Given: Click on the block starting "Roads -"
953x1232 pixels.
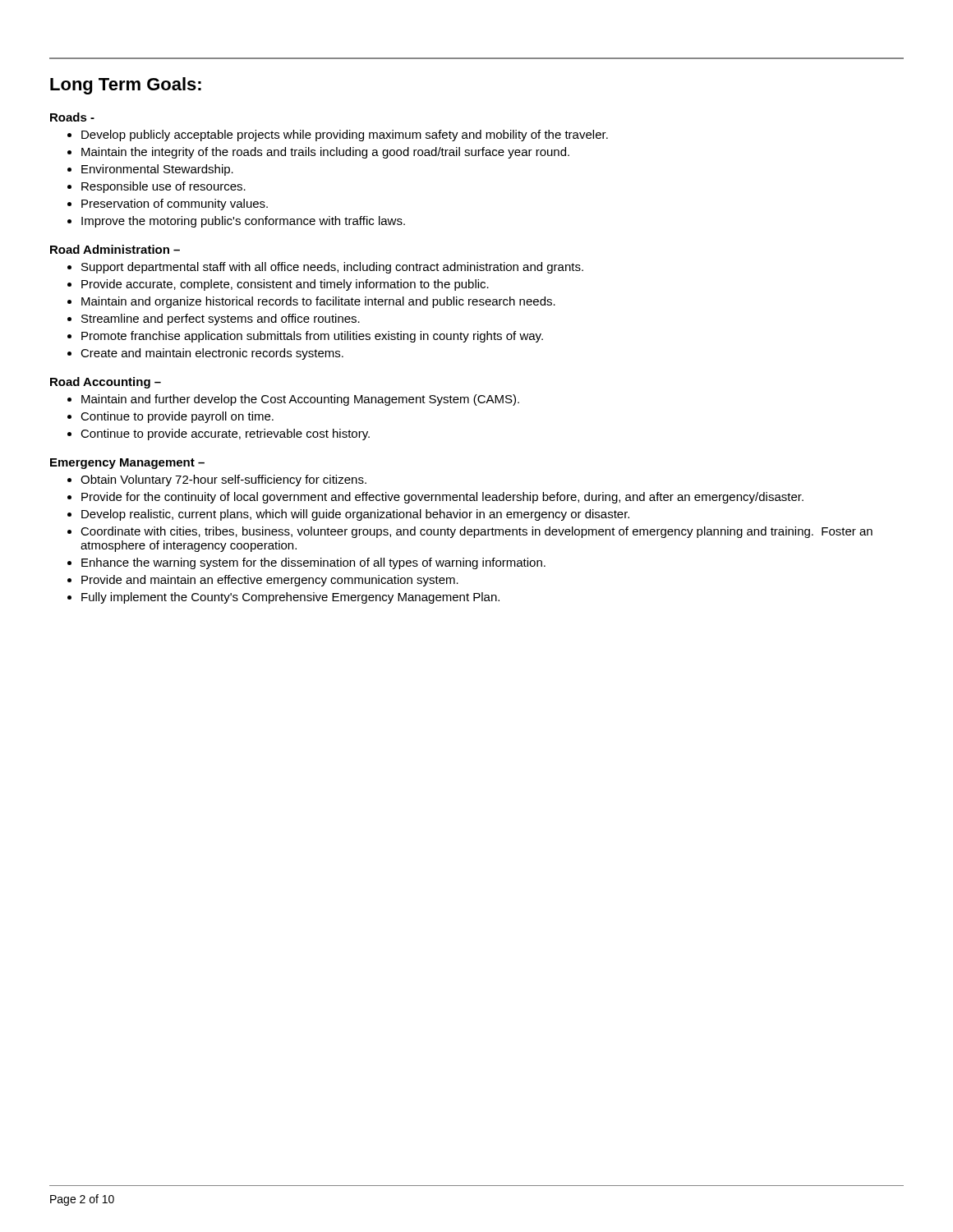Looking at the screenshot, I should [x=72, y=117].
